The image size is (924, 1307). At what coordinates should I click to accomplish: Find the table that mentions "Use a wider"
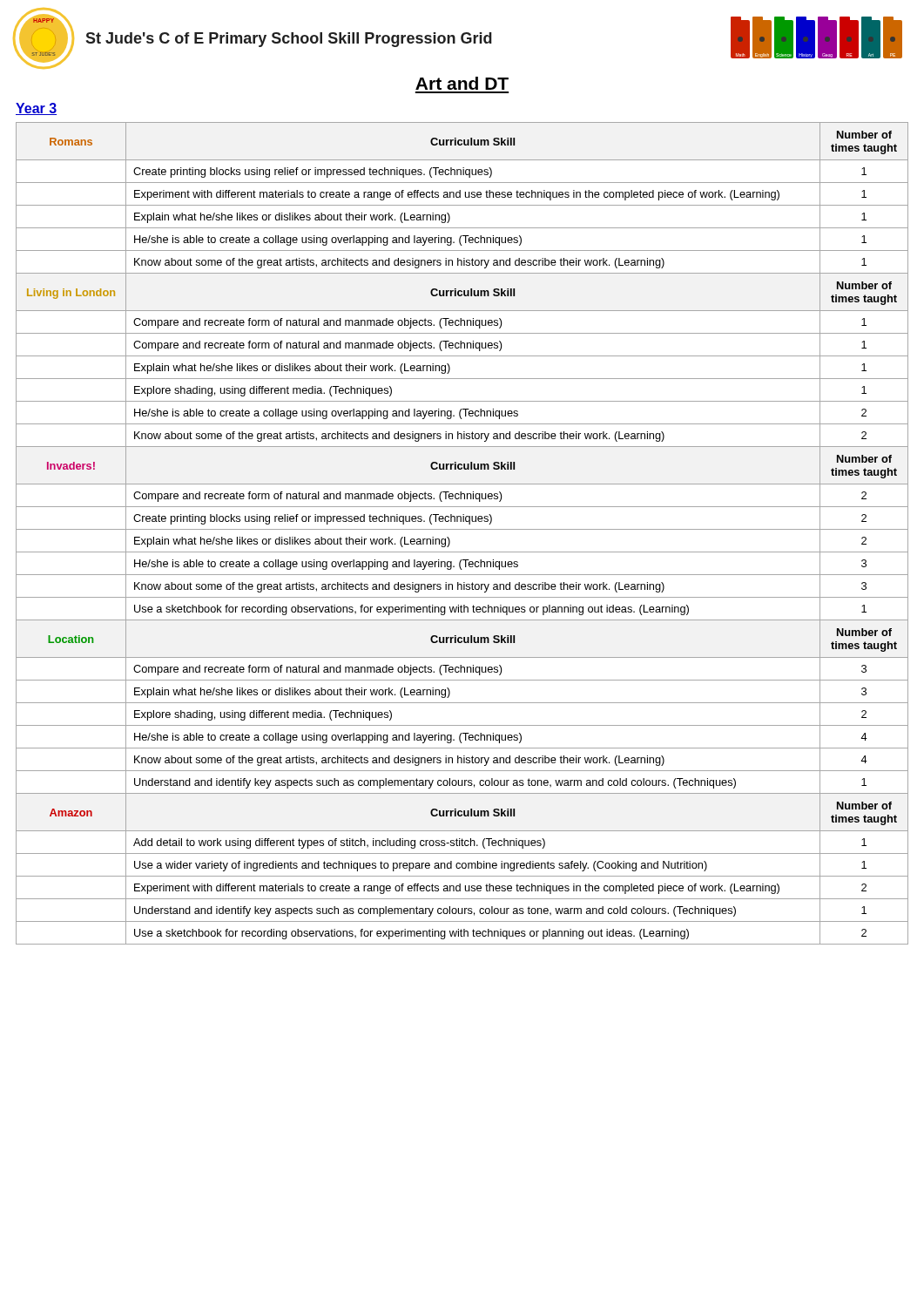[462, 533]
